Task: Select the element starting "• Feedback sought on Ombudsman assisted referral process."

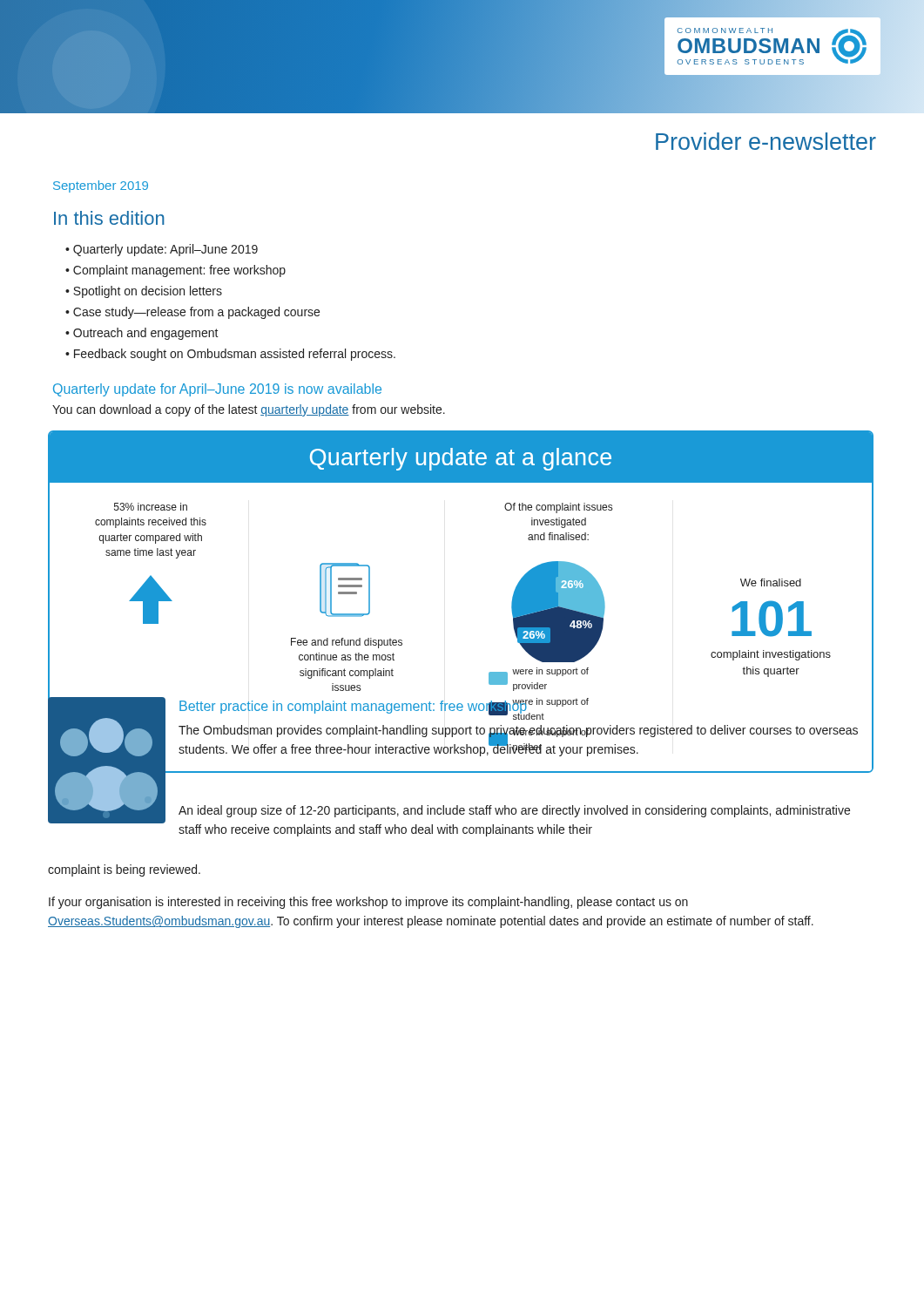Action: [231, 354]
